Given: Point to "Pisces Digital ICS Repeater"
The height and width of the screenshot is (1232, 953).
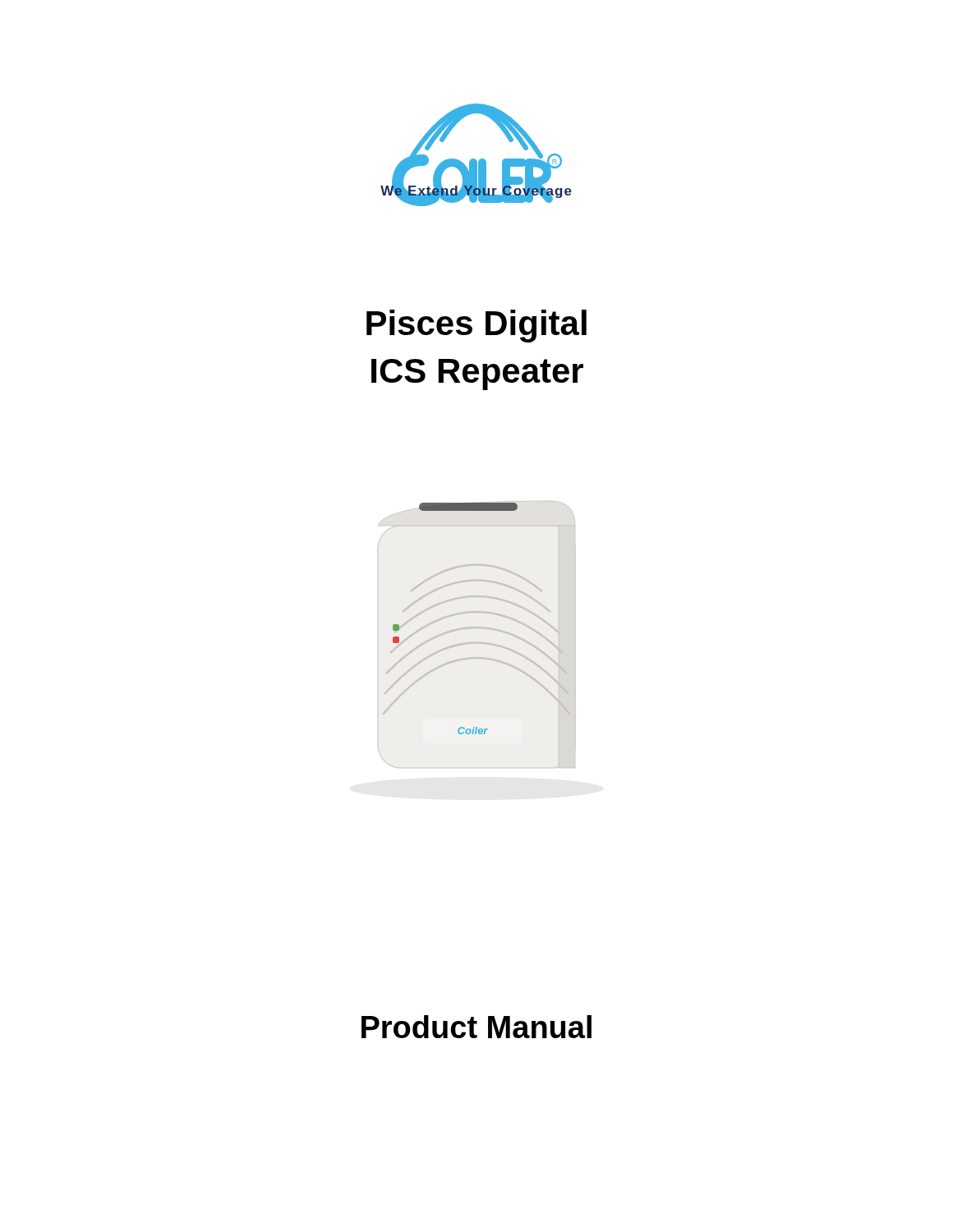Looking at the screenshot, I should [x=476, y=347].
